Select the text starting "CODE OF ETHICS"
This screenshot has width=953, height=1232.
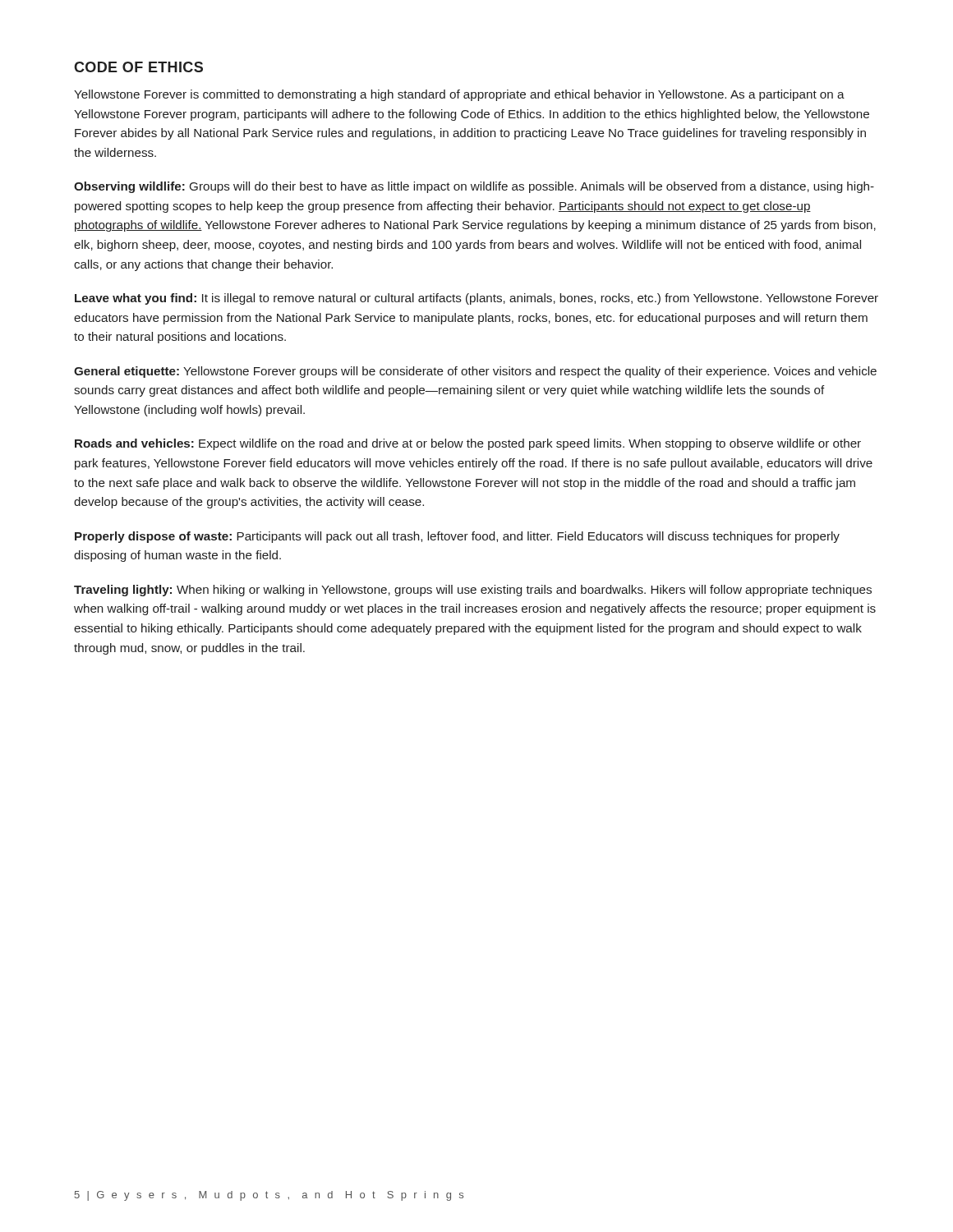[x=139, y=67]
